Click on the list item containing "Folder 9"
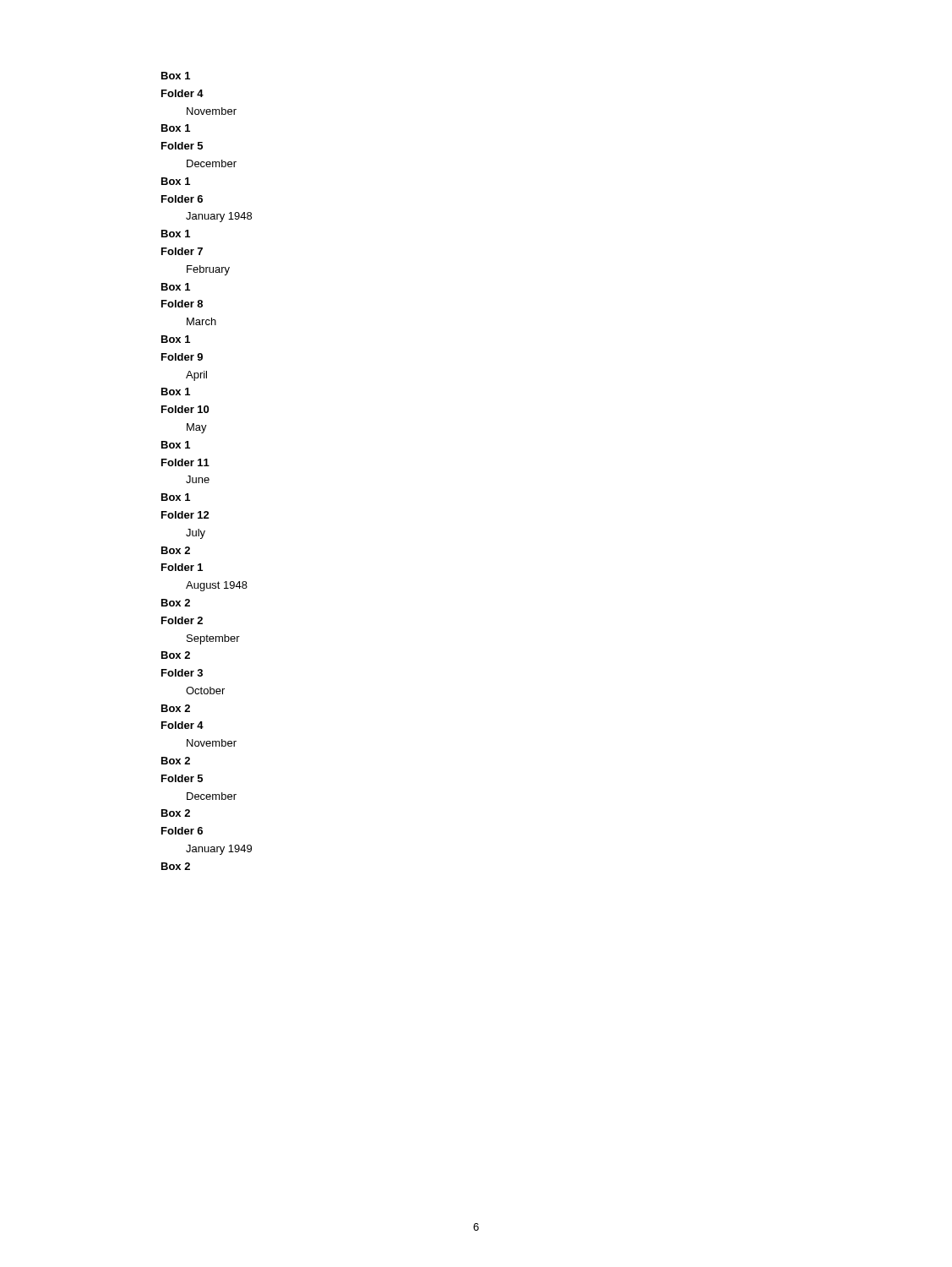Screen dimensions: 1267x952 coord(182,357)
